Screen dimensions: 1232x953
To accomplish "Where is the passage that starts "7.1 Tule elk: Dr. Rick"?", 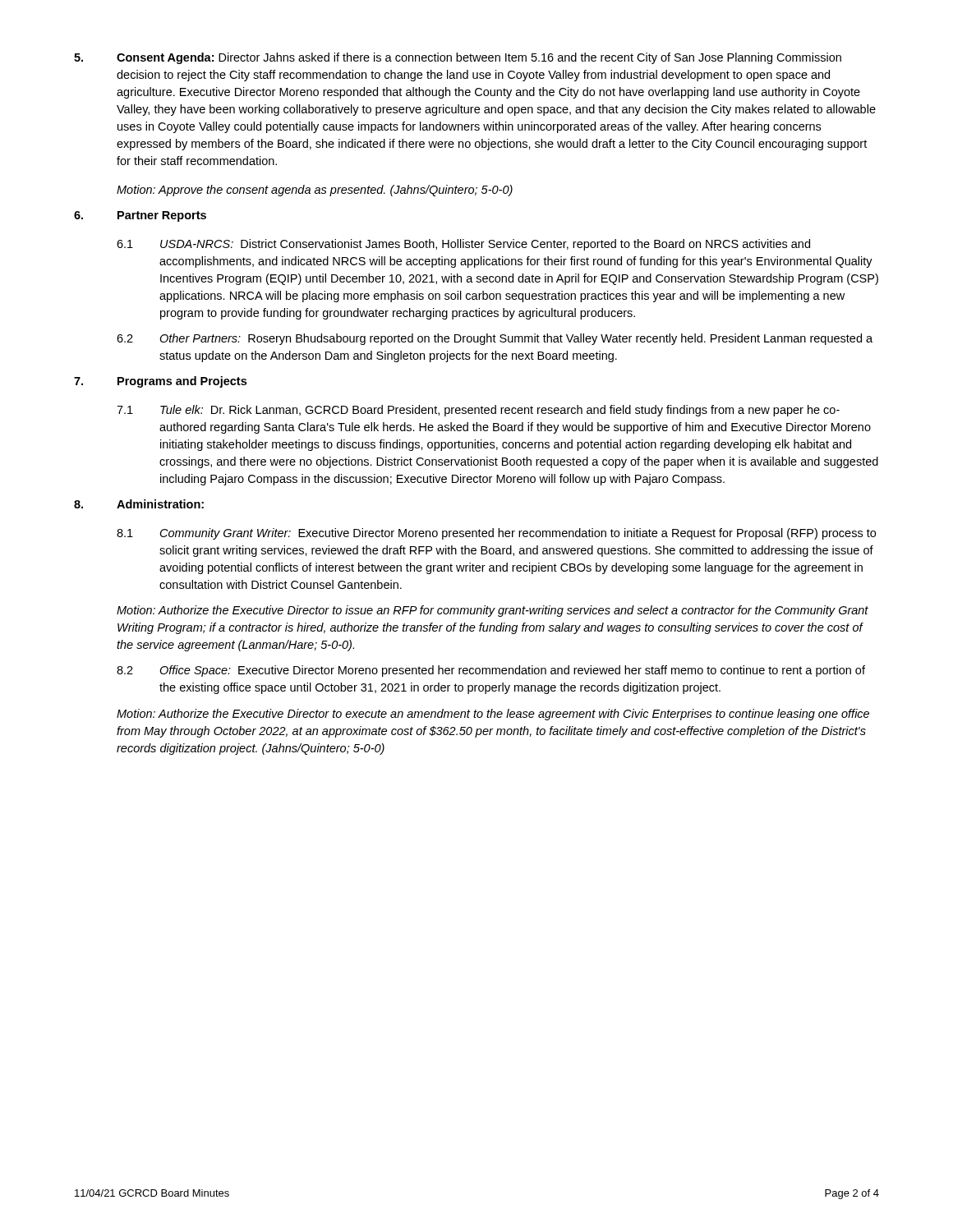I will tap(498, 445).
